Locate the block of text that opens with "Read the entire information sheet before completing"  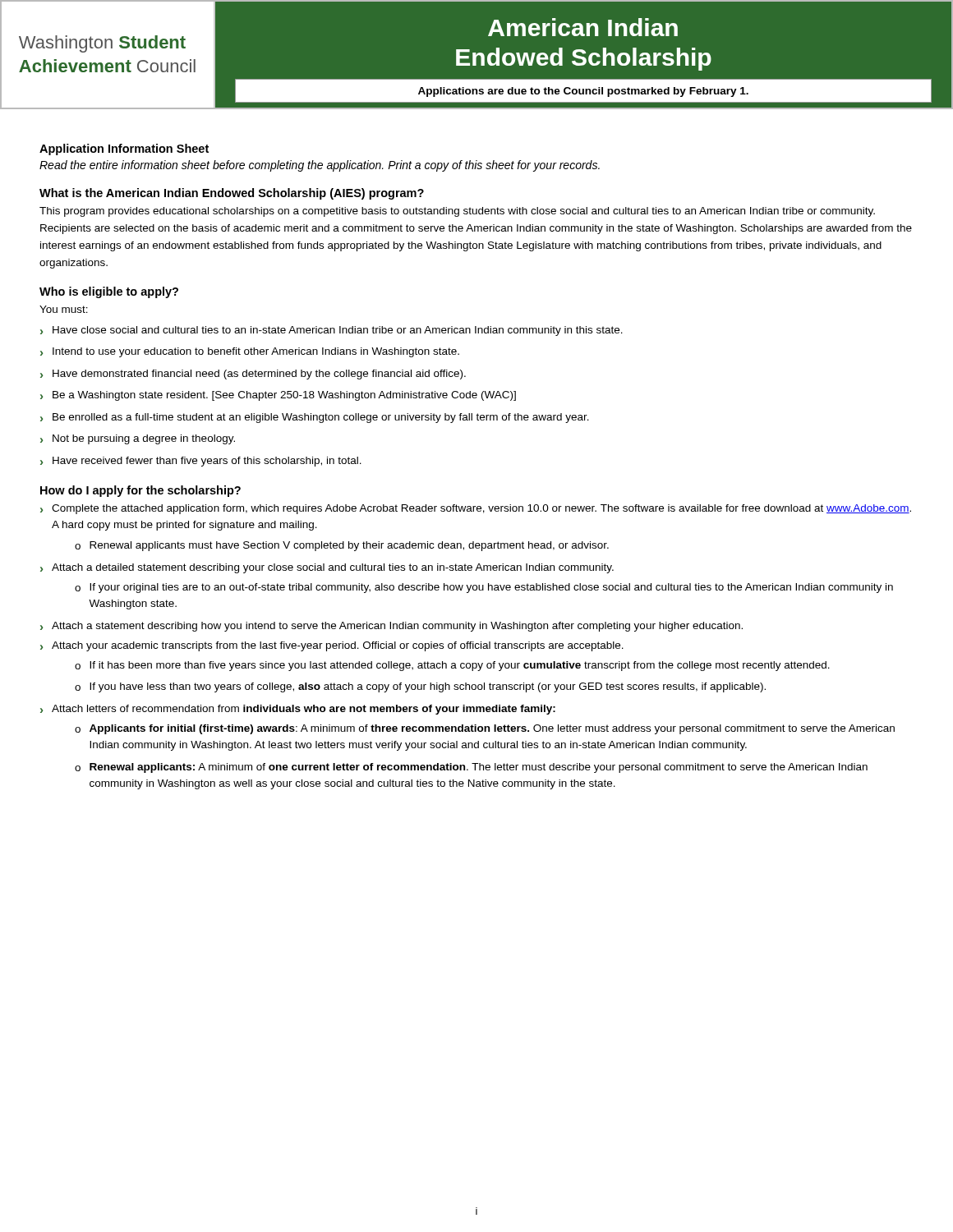[x=320, y=165]
